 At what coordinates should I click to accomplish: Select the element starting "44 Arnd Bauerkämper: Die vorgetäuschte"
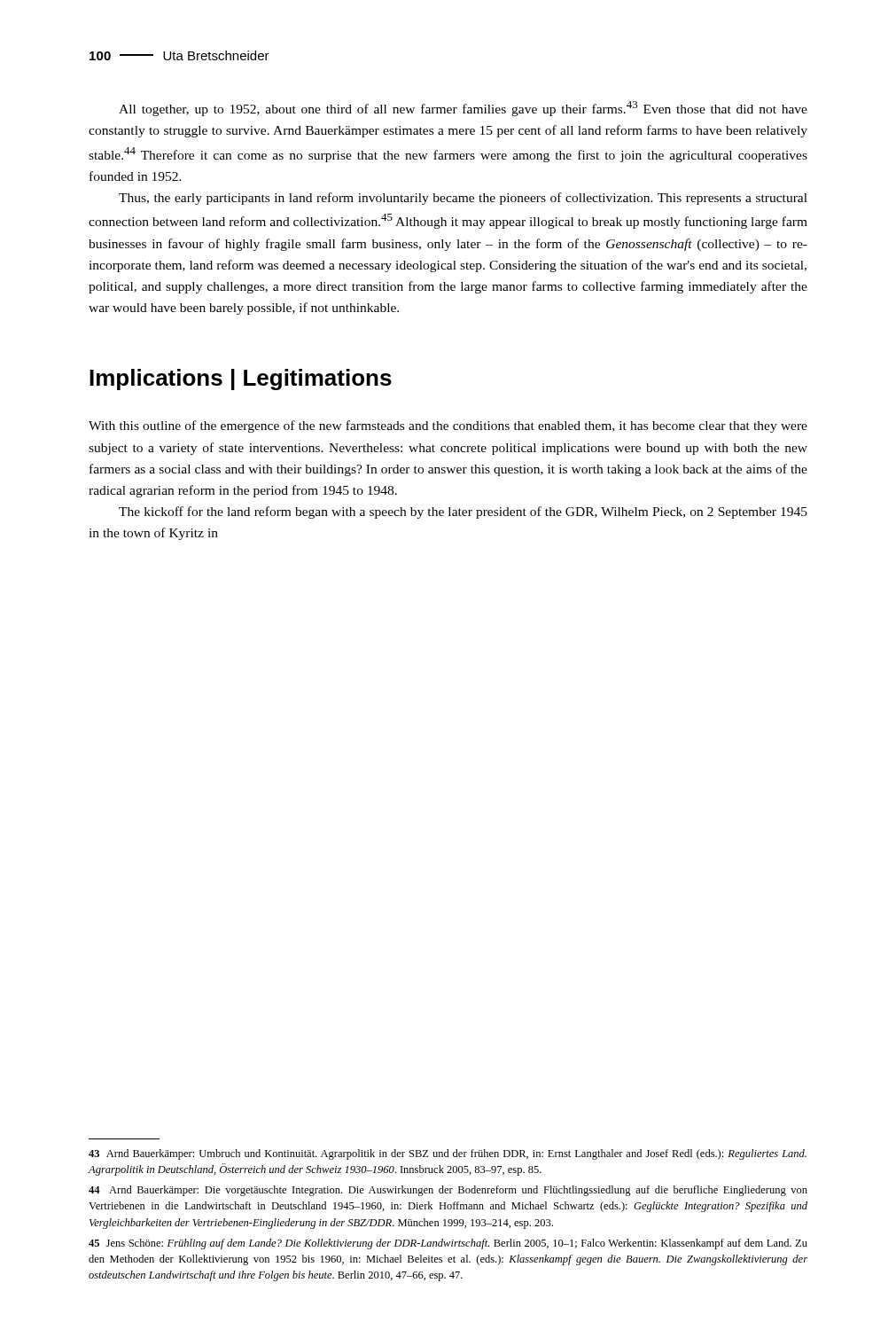coord(448,1206)
